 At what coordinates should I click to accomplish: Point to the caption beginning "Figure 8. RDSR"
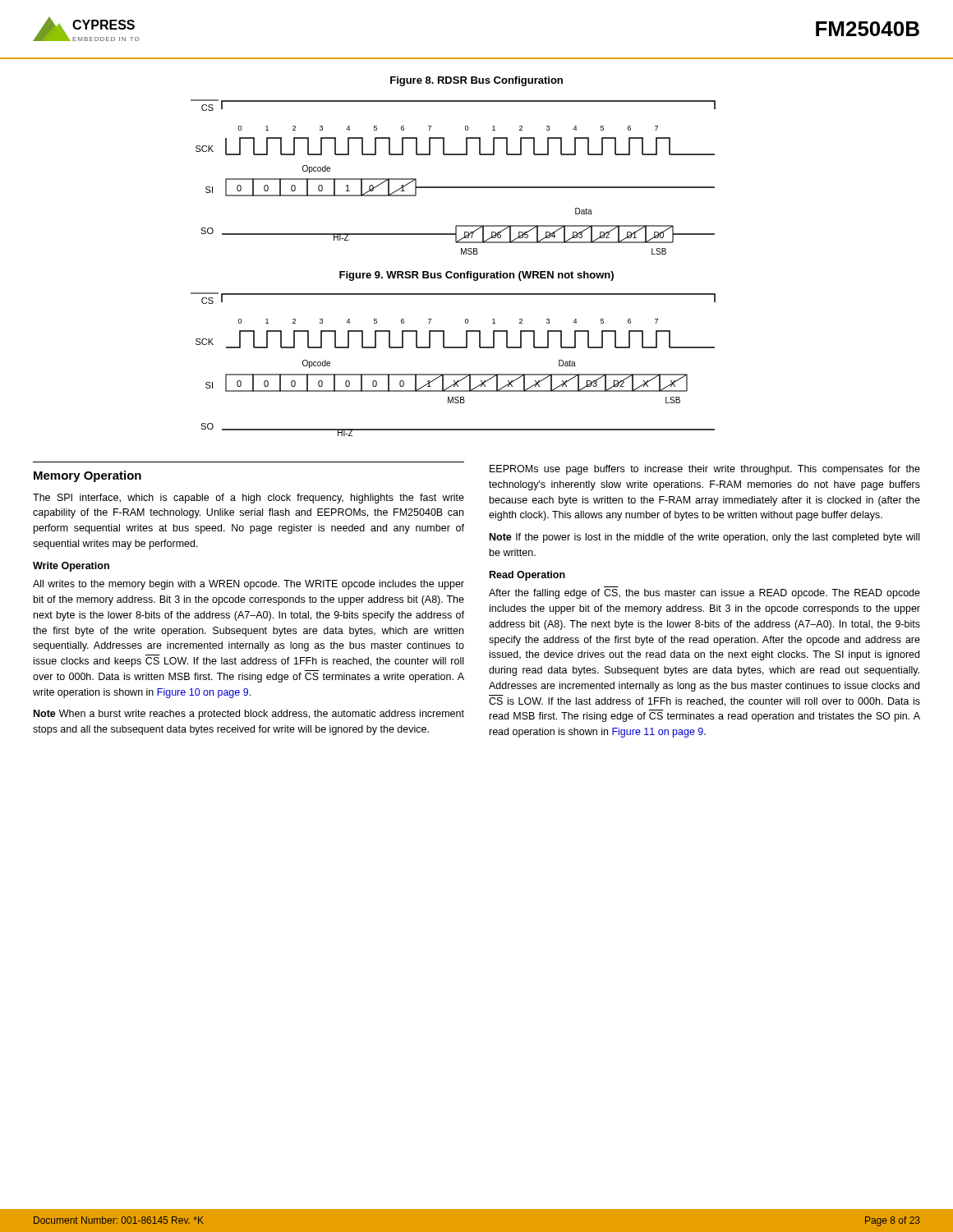click(x=476, y=80)
